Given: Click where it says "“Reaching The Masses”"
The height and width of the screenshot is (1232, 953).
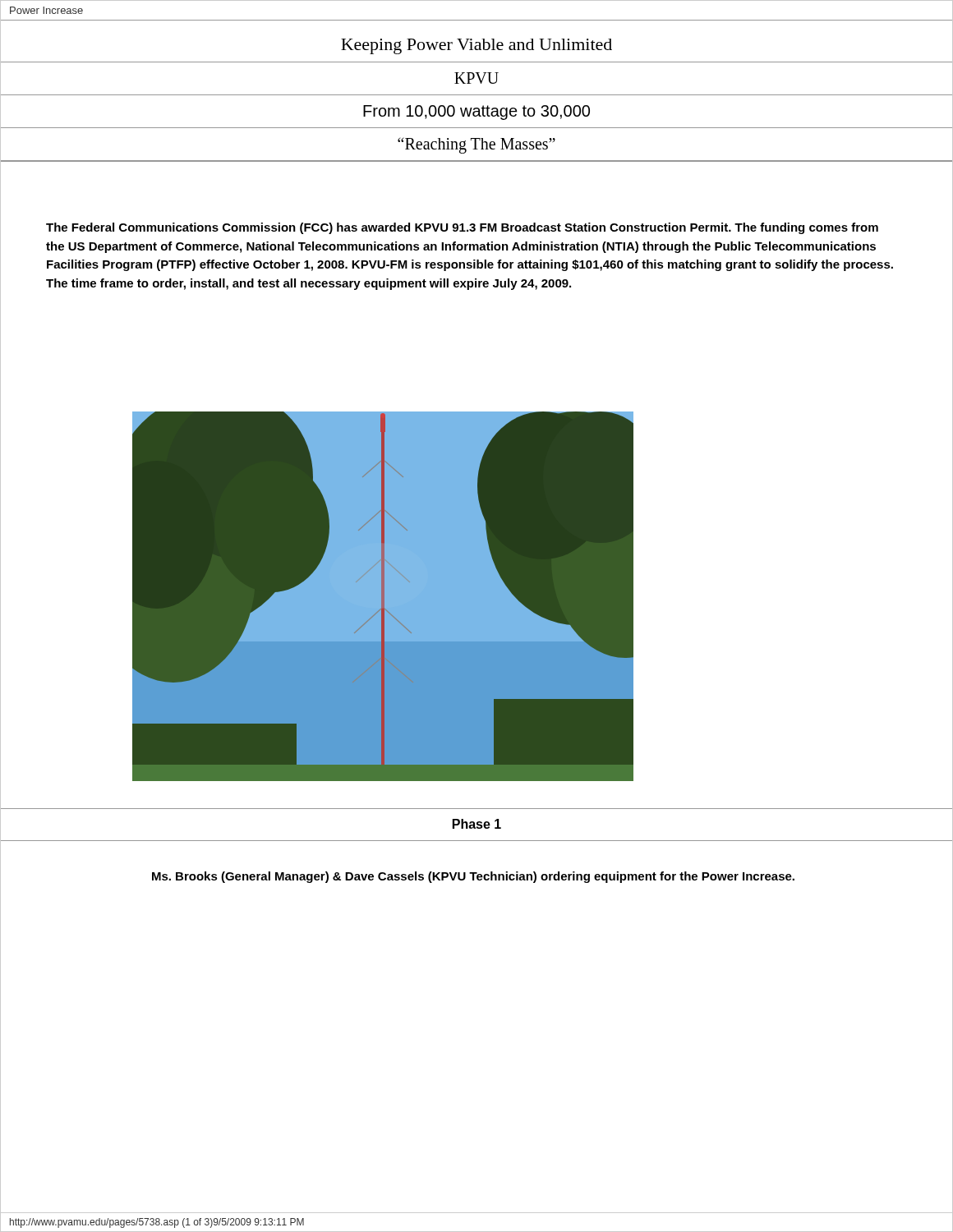Looking at the screenshot, I should coord(476,144).
